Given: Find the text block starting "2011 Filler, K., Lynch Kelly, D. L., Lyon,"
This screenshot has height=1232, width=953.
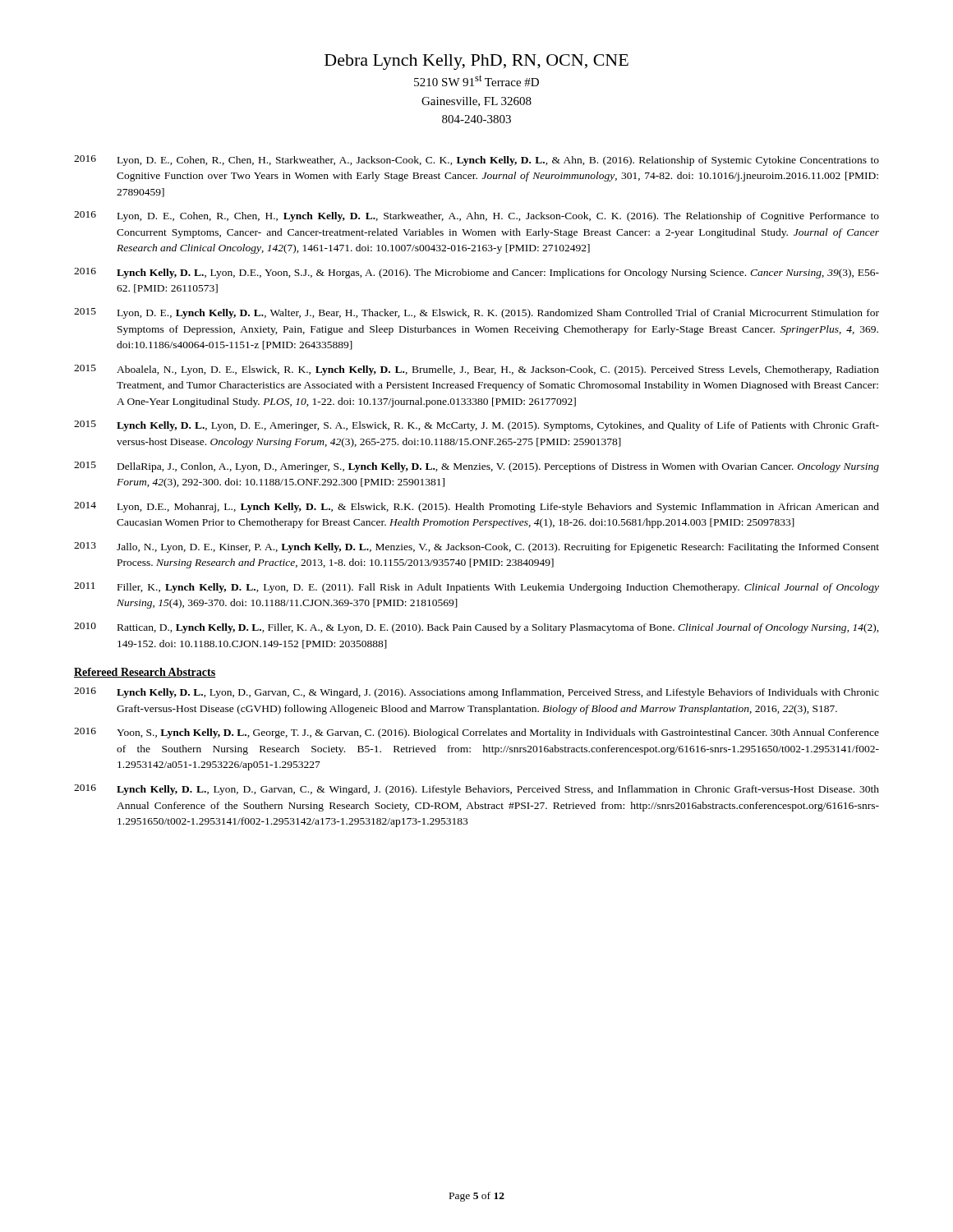Looking at the screenshot, I should pos(476,595).
